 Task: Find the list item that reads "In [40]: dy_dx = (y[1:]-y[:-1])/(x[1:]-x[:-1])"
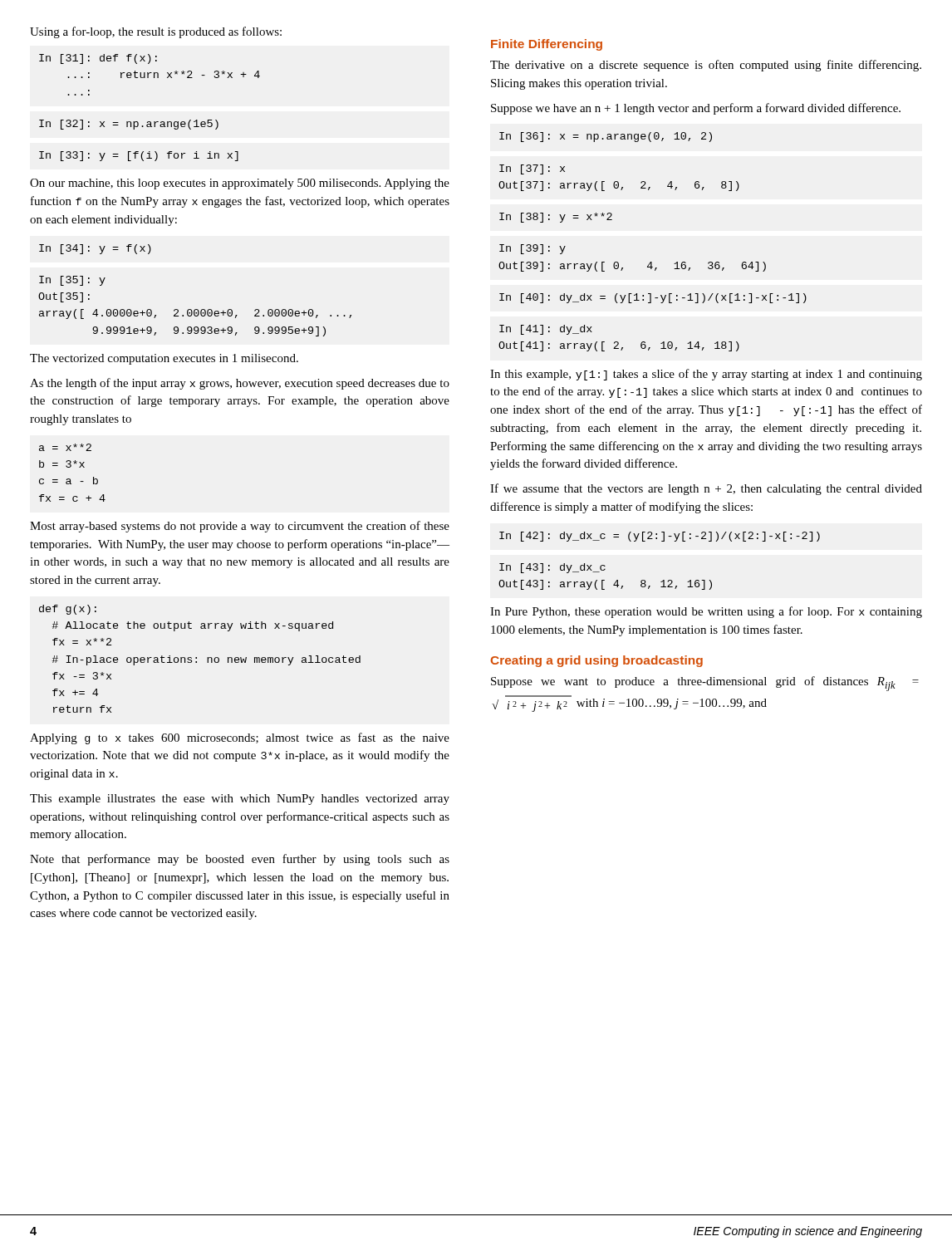coord(653,298)
